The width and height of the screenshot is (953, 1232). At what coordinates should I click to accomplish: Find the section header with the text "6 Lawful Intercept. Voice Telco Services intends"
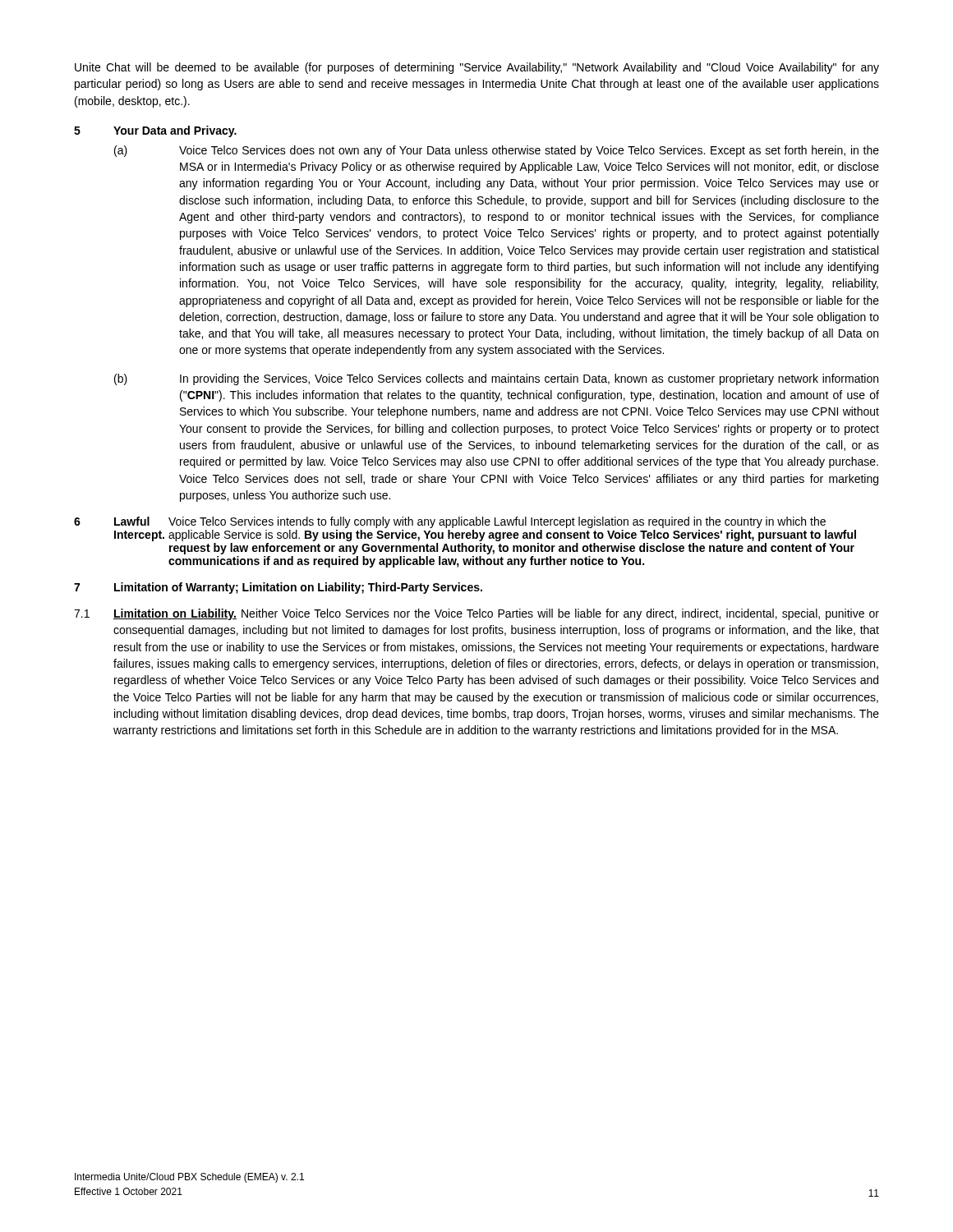(x=476, y=541)
